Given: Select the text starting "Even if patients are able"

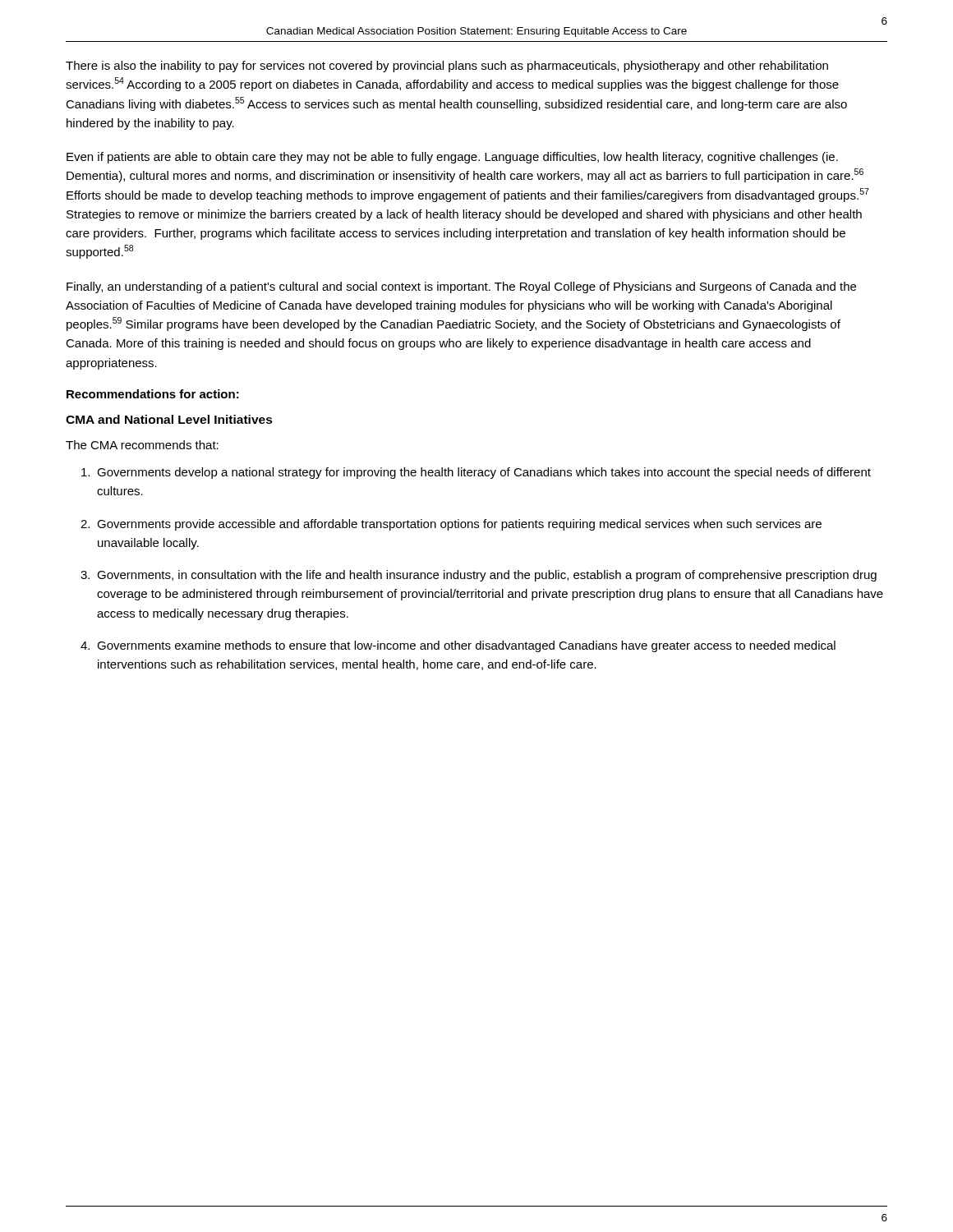Looking at the screenshot, I should [x=467, y=204].
